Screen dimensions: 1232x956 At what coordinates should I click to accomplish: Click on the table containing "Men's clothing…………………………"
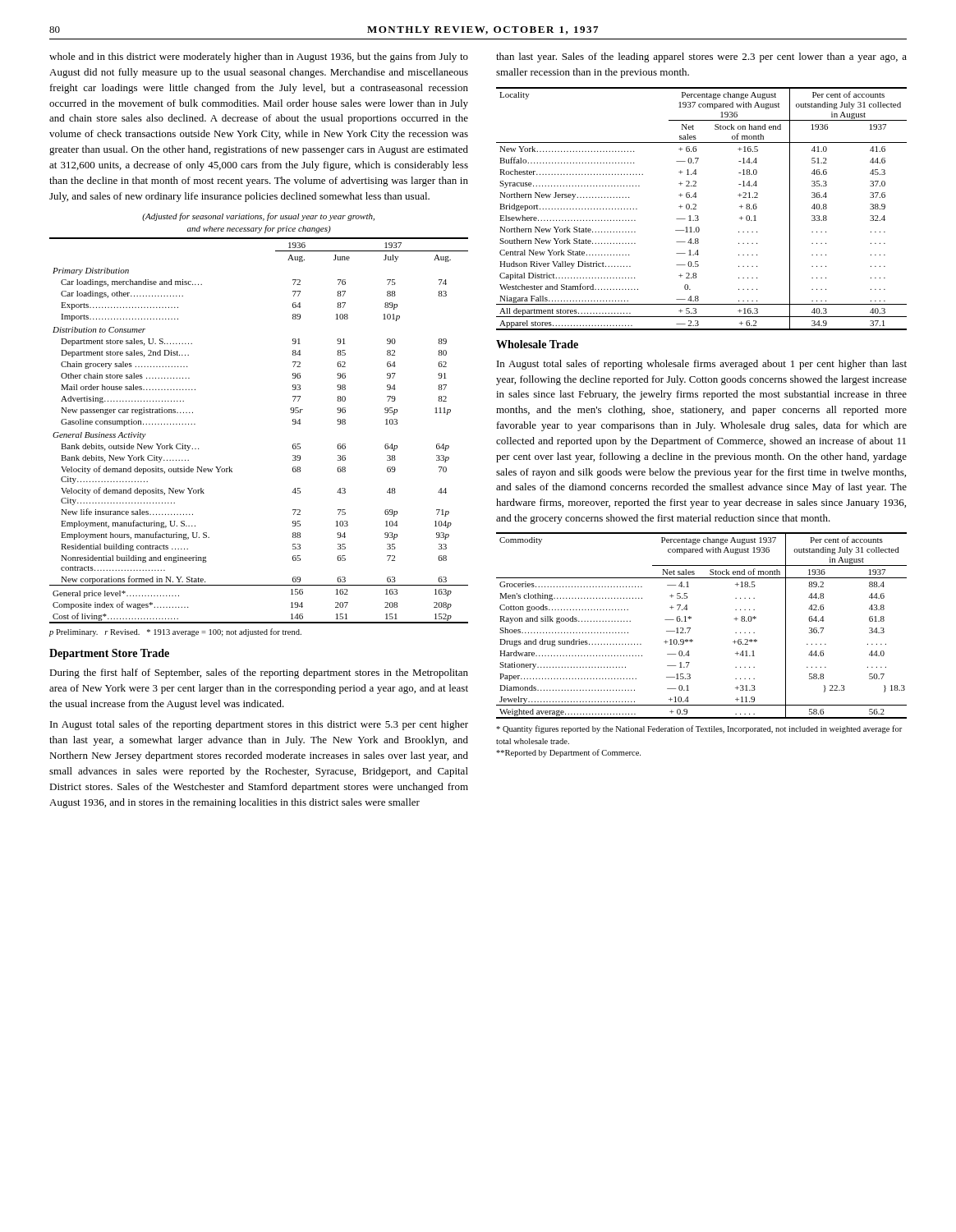(701, 625)
